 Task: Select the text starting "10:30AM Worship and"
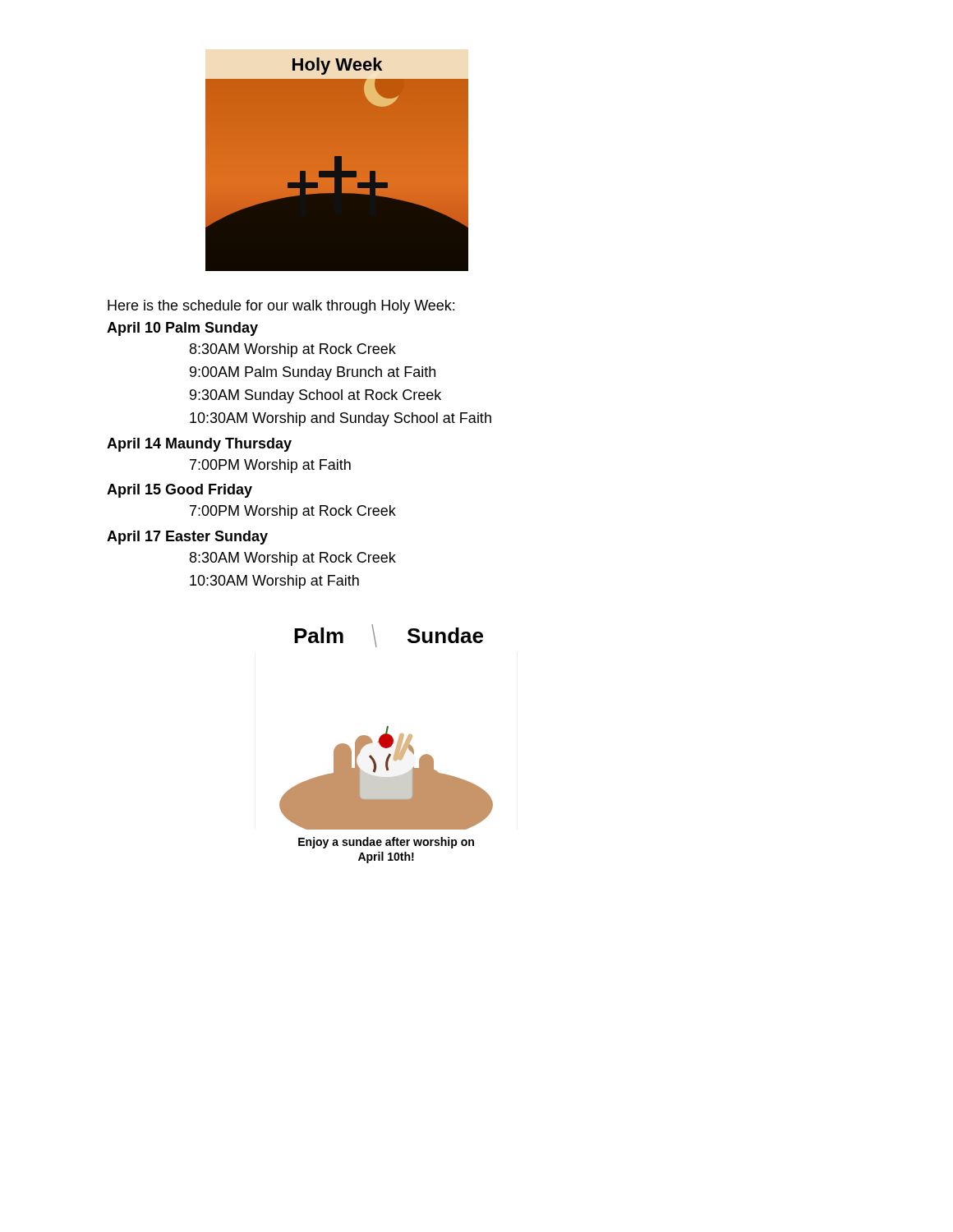pos(341,418)
